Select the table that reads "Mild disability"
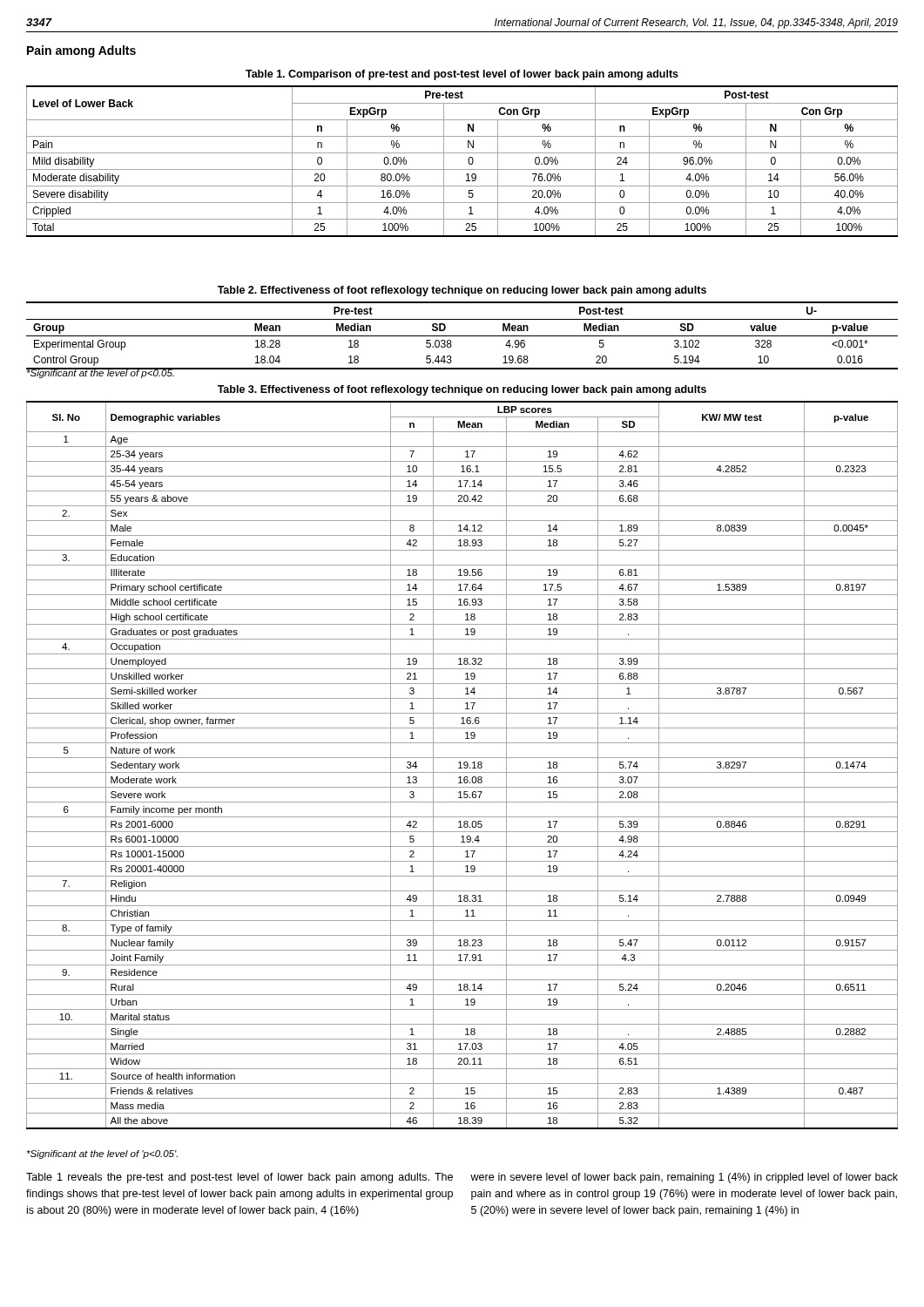The height and width of the screenshot is (1307, 924). tap(462, 161)
